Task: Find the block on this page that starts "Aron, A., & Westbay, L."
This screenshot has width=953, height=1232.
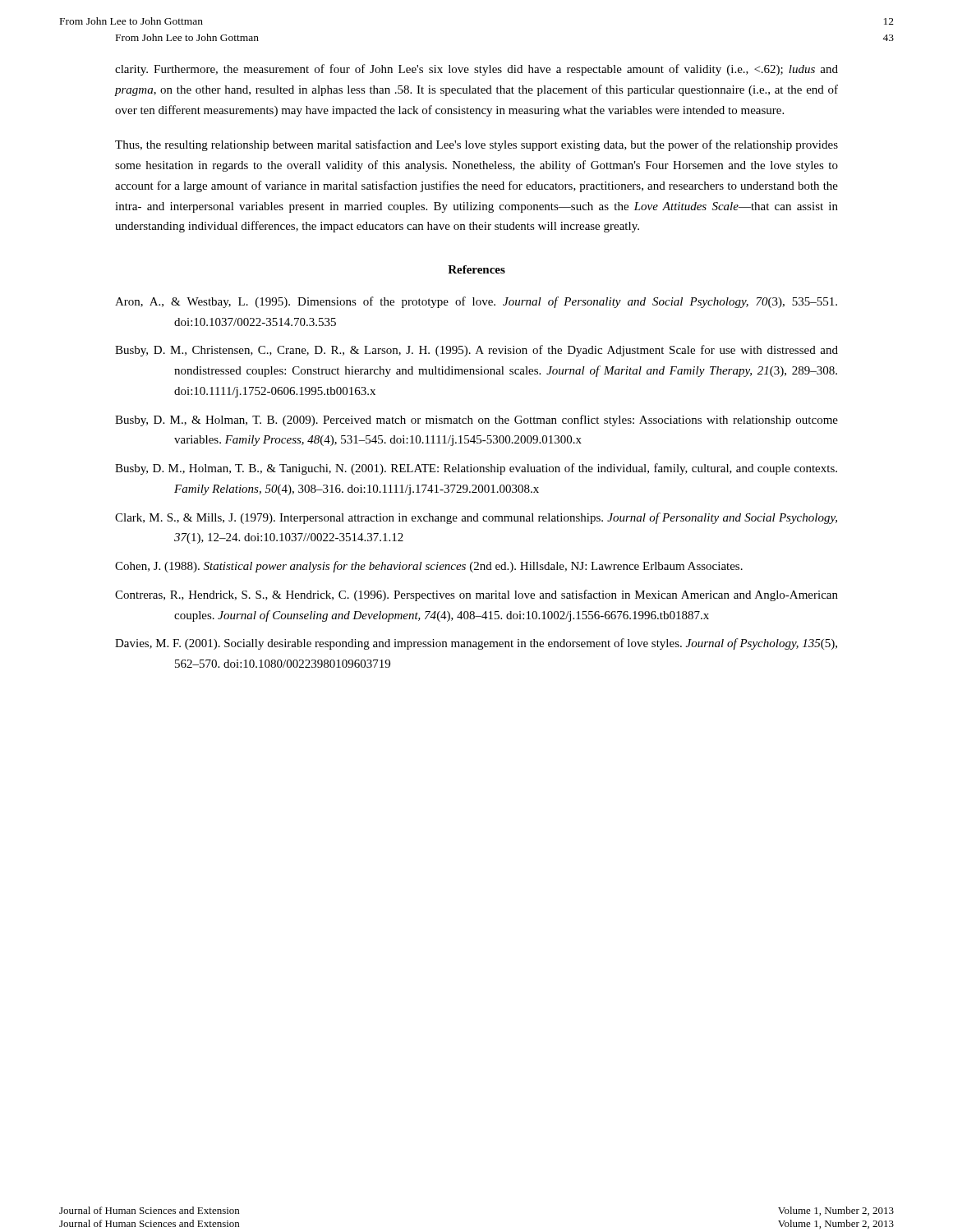Action: (x=476, y=311)
